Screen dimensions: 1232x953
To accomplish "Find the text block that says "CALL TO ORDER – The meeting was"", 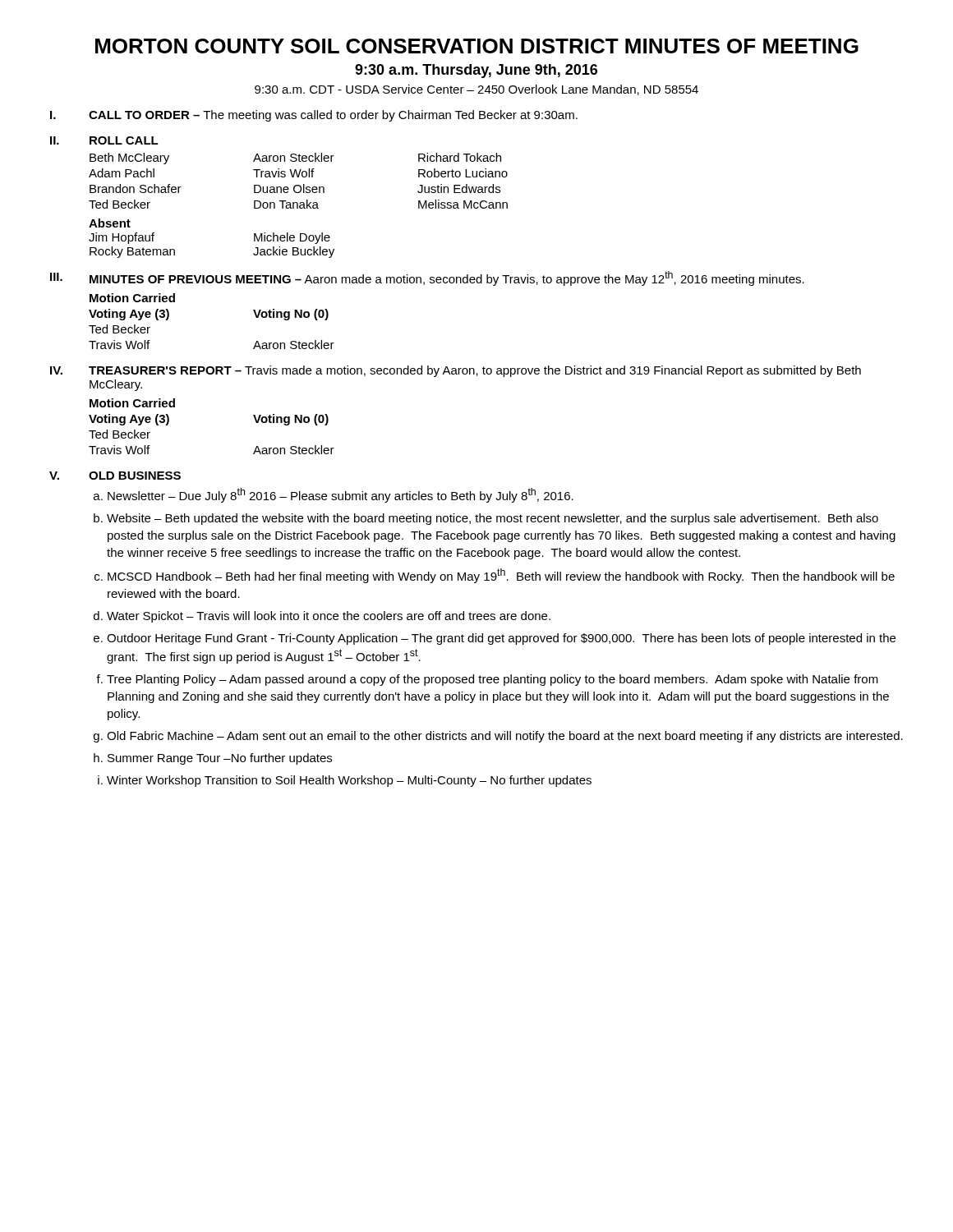I will pyautogui.click(x=333, y=114).
